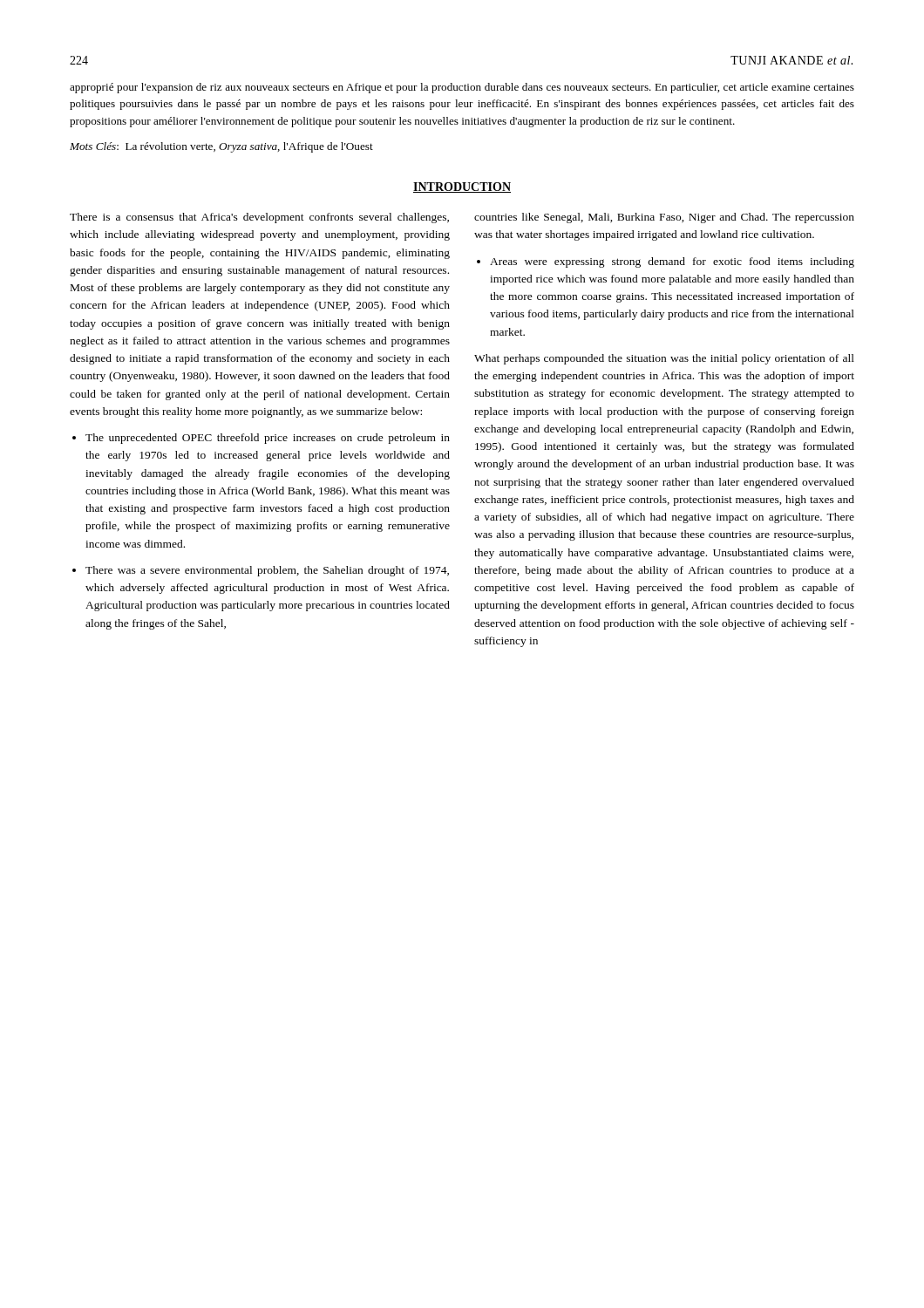
Task: Locate the text block that says "Mots Clés: La révolution verte, Oryza sativa,"
Action: [x=221, y=146]
